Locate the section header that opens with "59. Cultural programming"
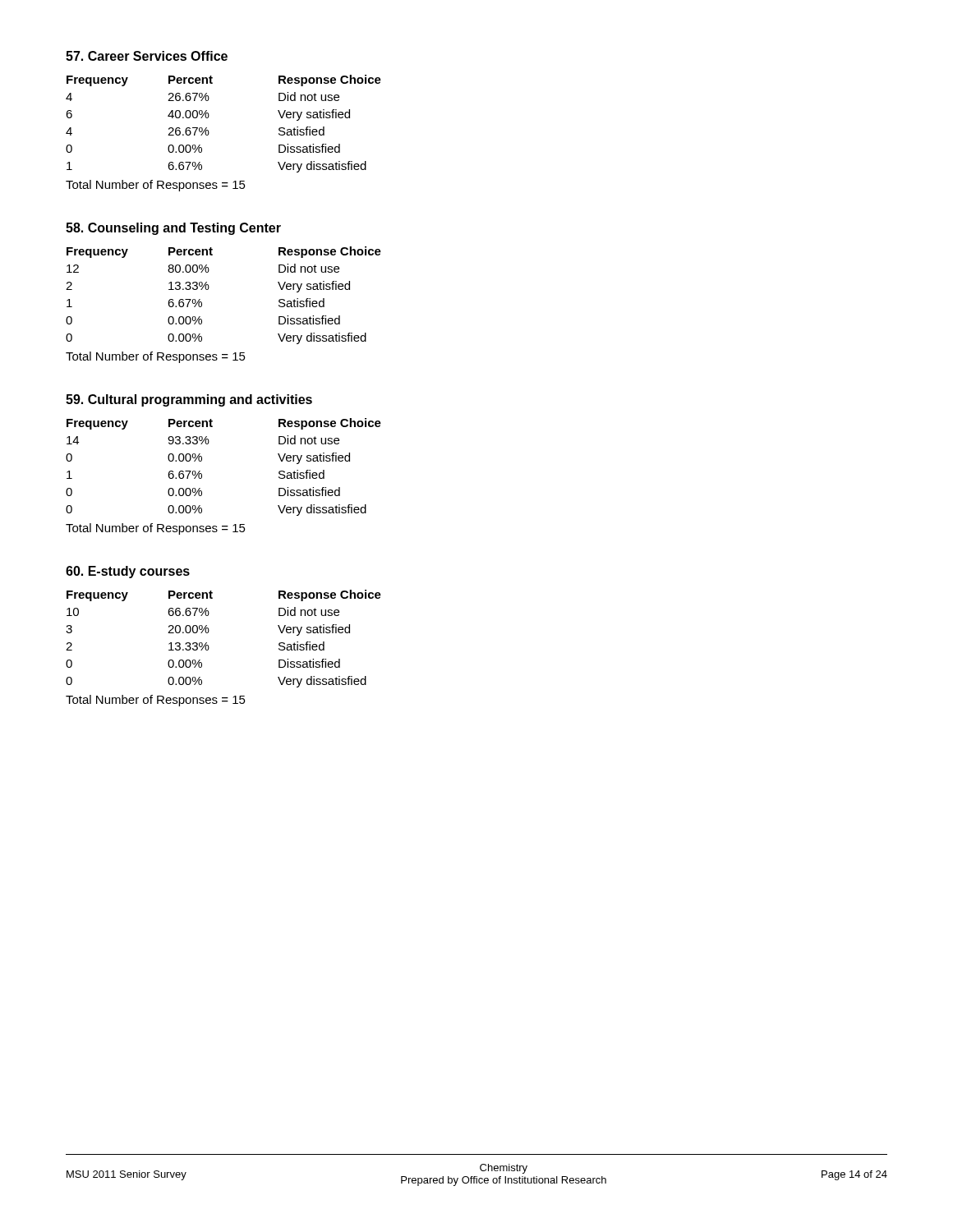Screen dimensions: 1232x953 click(189, 400)
